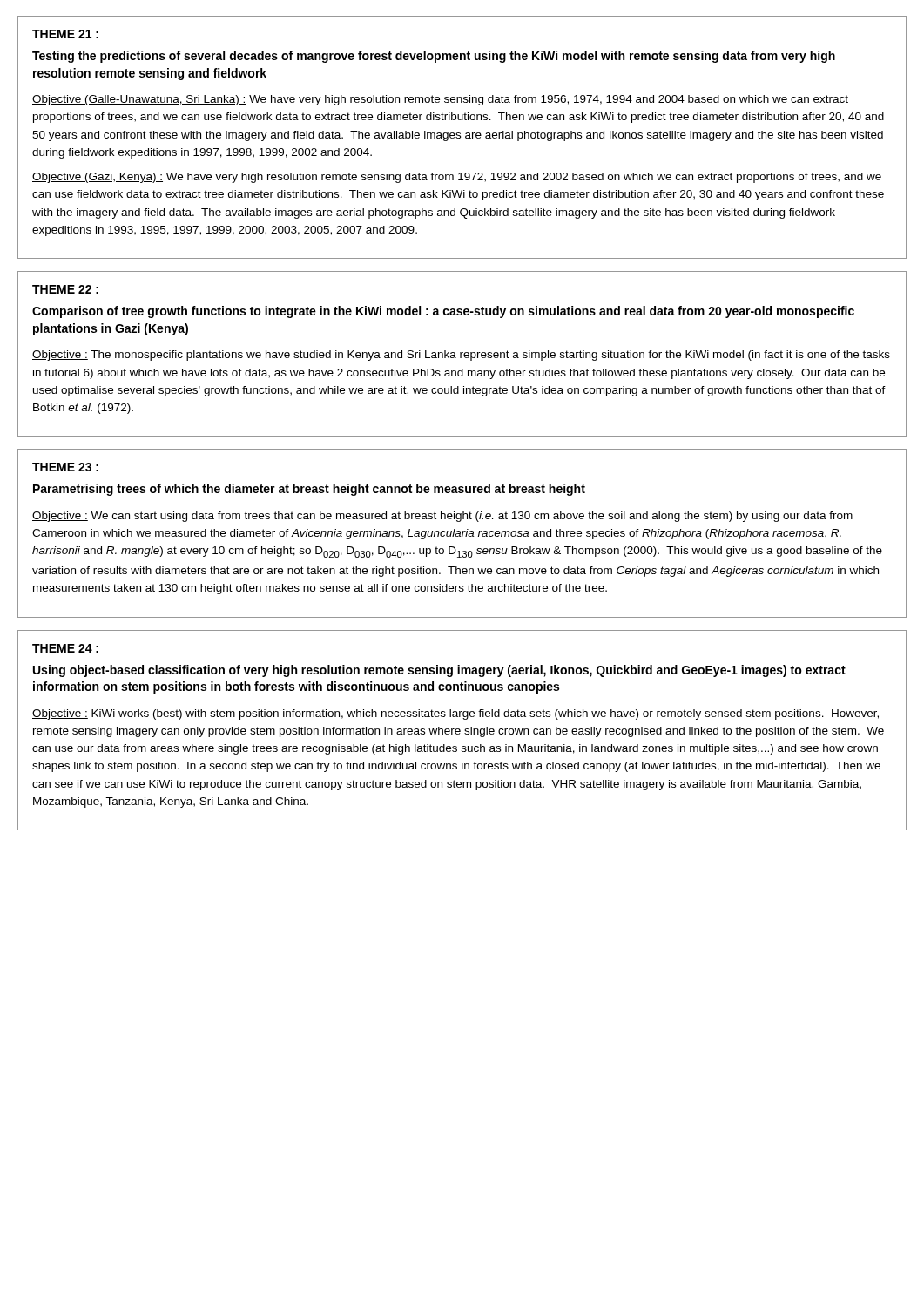Locate the text block with the text "Objective (Galle-Unawatuna, Sri Lanka)"
The width and height of the screenshot is (924, 1307).
458,126
